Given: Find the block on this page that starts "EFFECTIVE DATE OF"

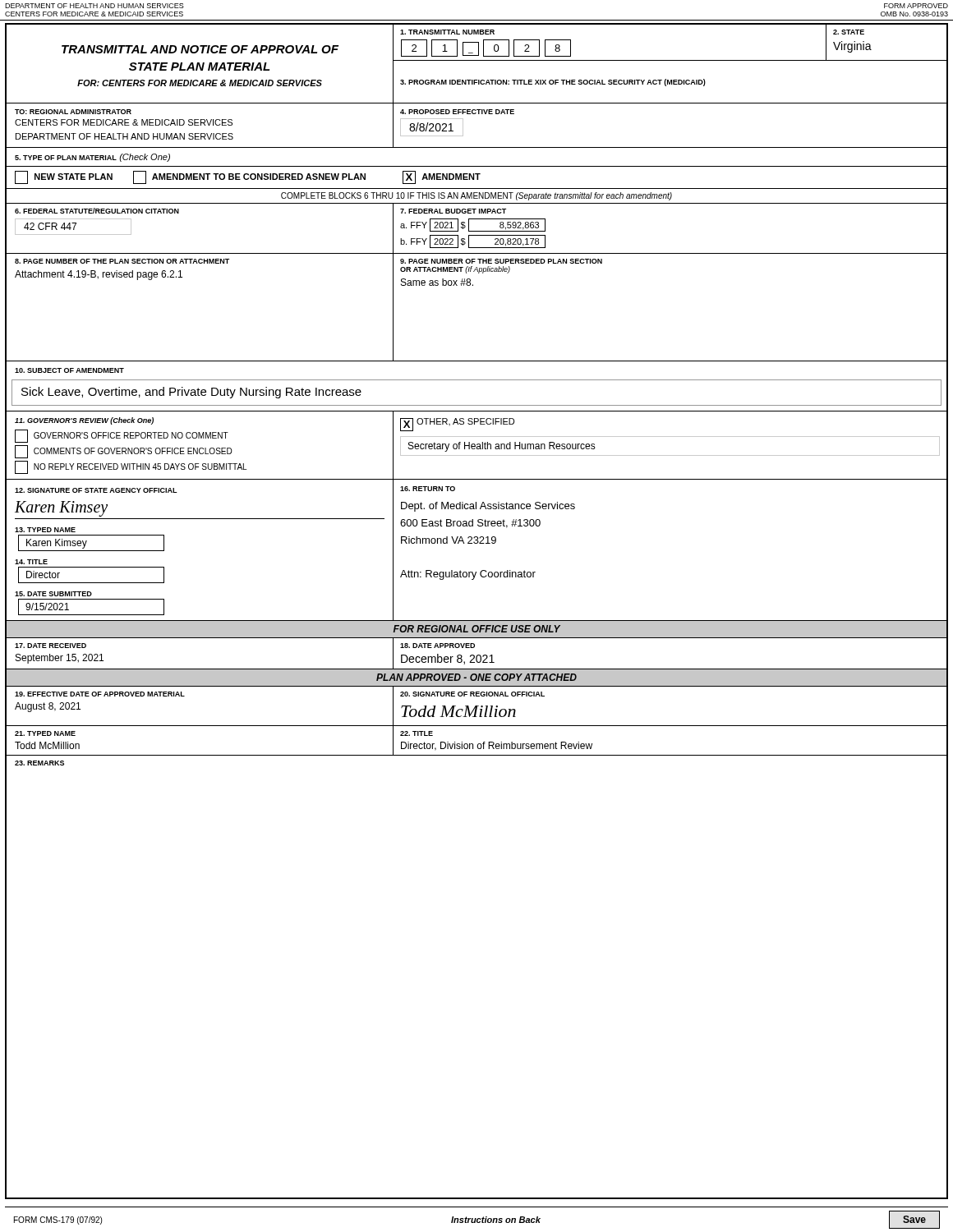Looking at the screenshot, I should pyautogui.click(x=100, y=694).
